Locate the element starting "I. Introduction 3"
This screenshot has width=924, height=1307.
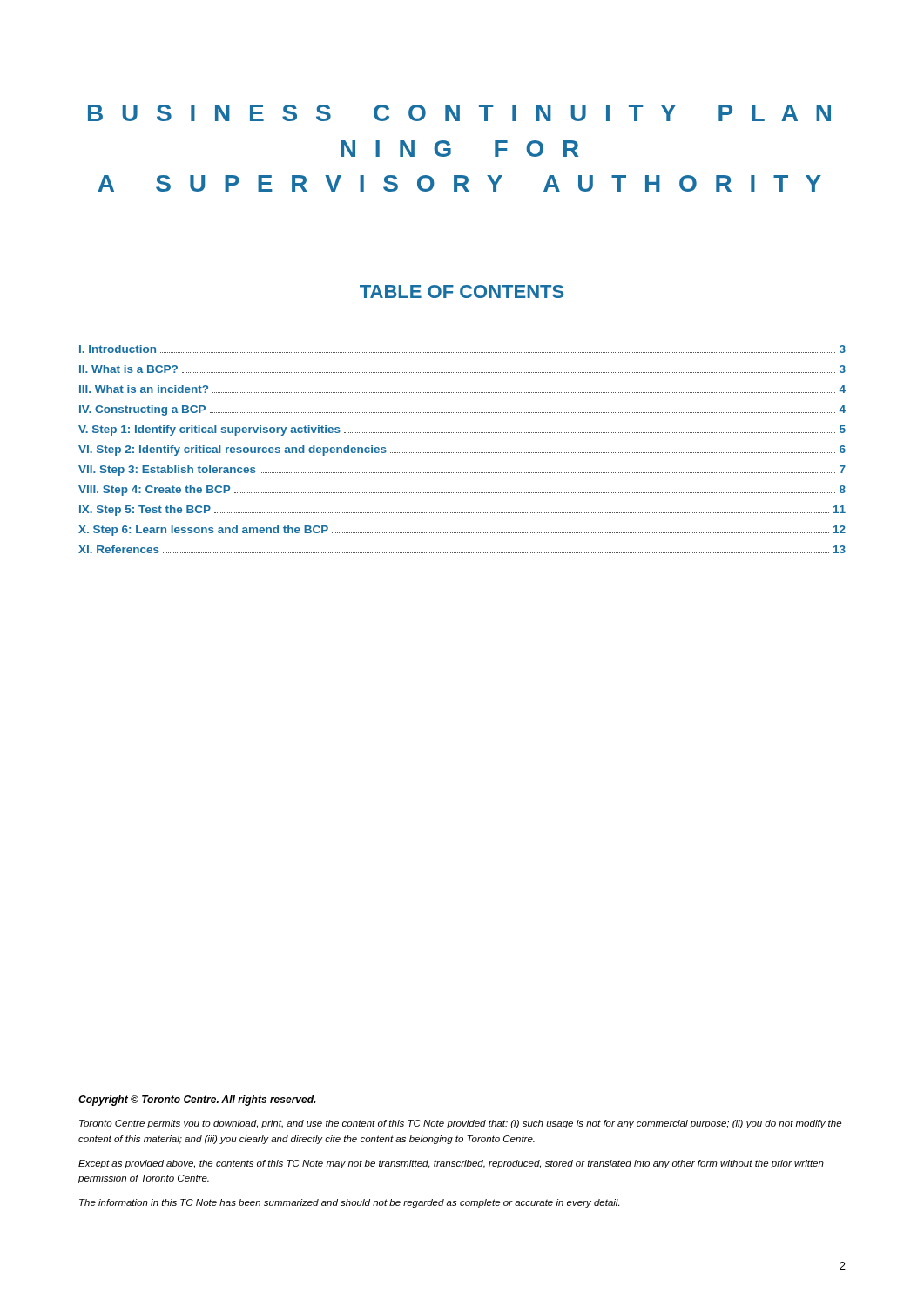point(462,349)
